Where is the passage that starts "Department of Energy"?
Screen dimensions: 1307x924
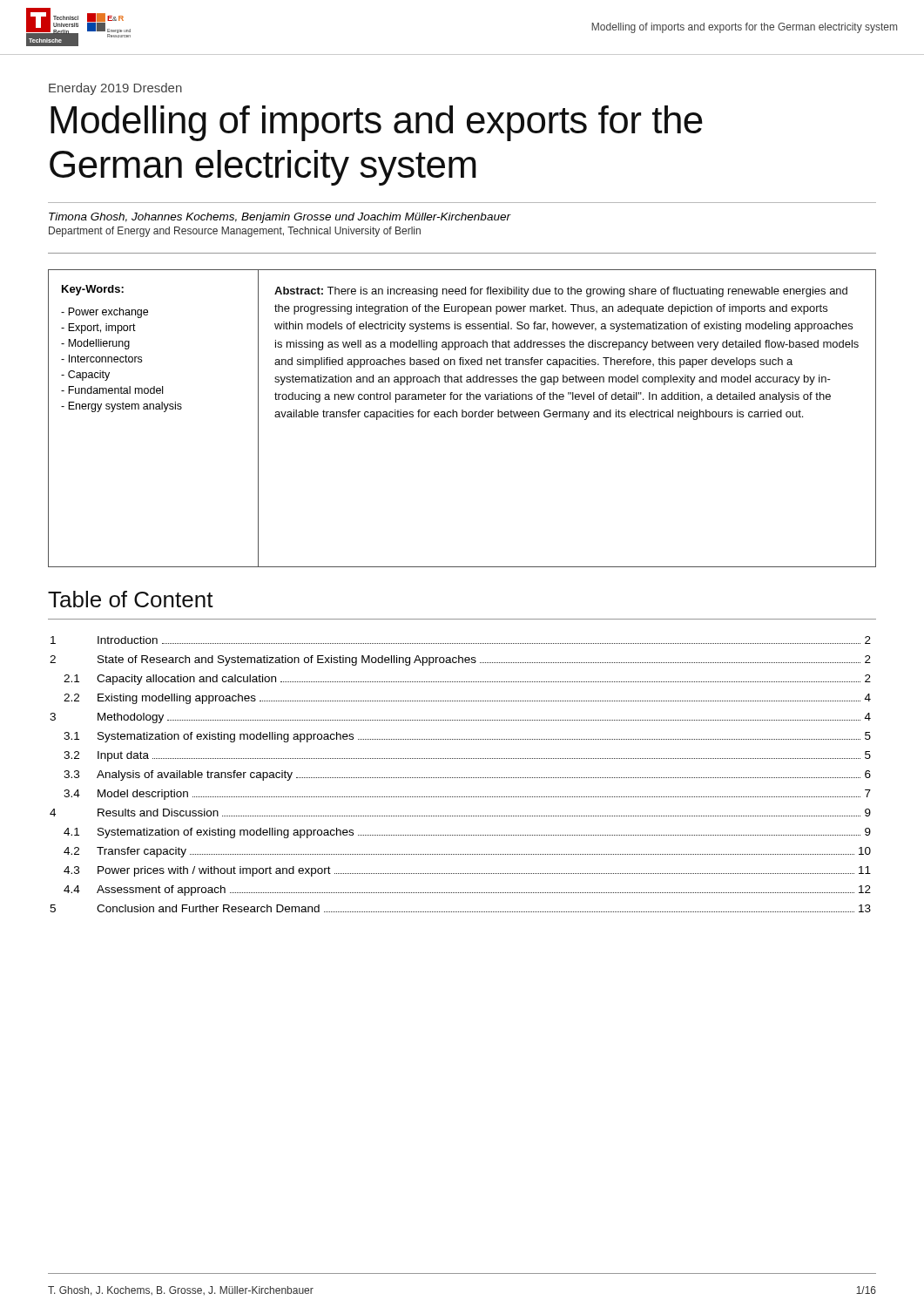(235, 231)
